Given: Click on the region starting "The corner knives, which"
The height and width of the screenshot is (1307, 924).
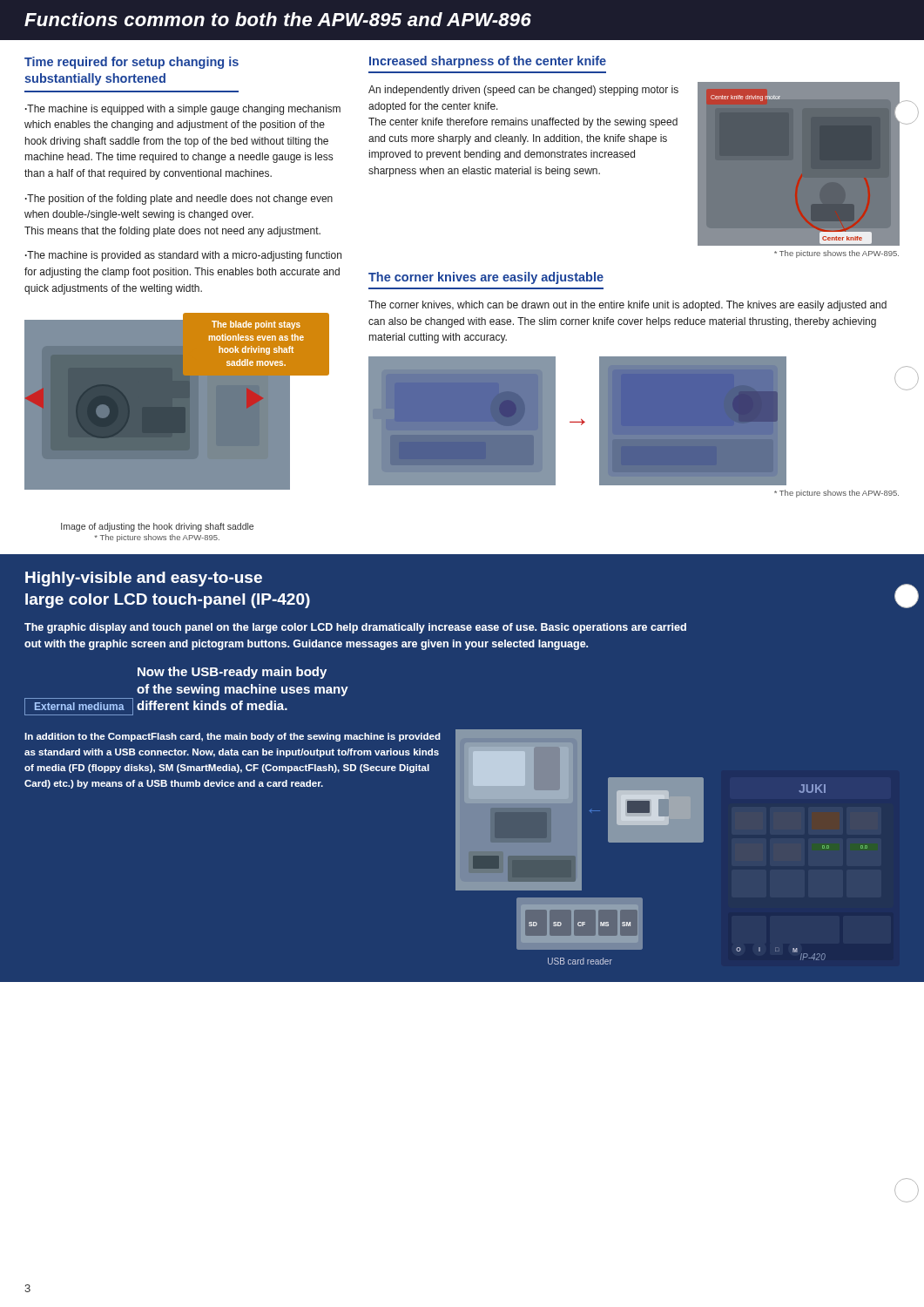Looking at the screenshot, I should tap(628, 321).
